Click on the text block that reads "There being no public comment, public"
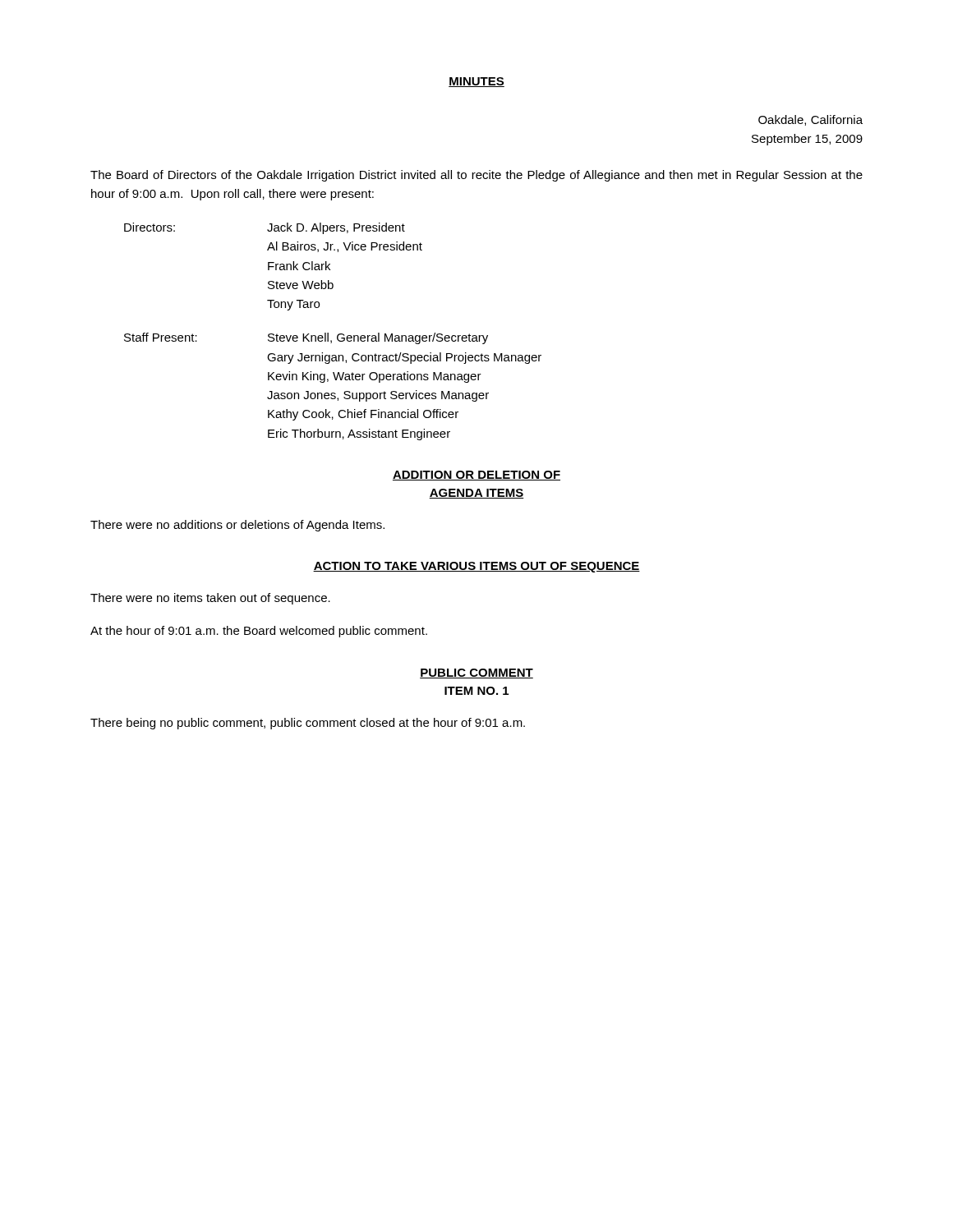Screen dimensions: 1232x953 [x=308, y=722]
